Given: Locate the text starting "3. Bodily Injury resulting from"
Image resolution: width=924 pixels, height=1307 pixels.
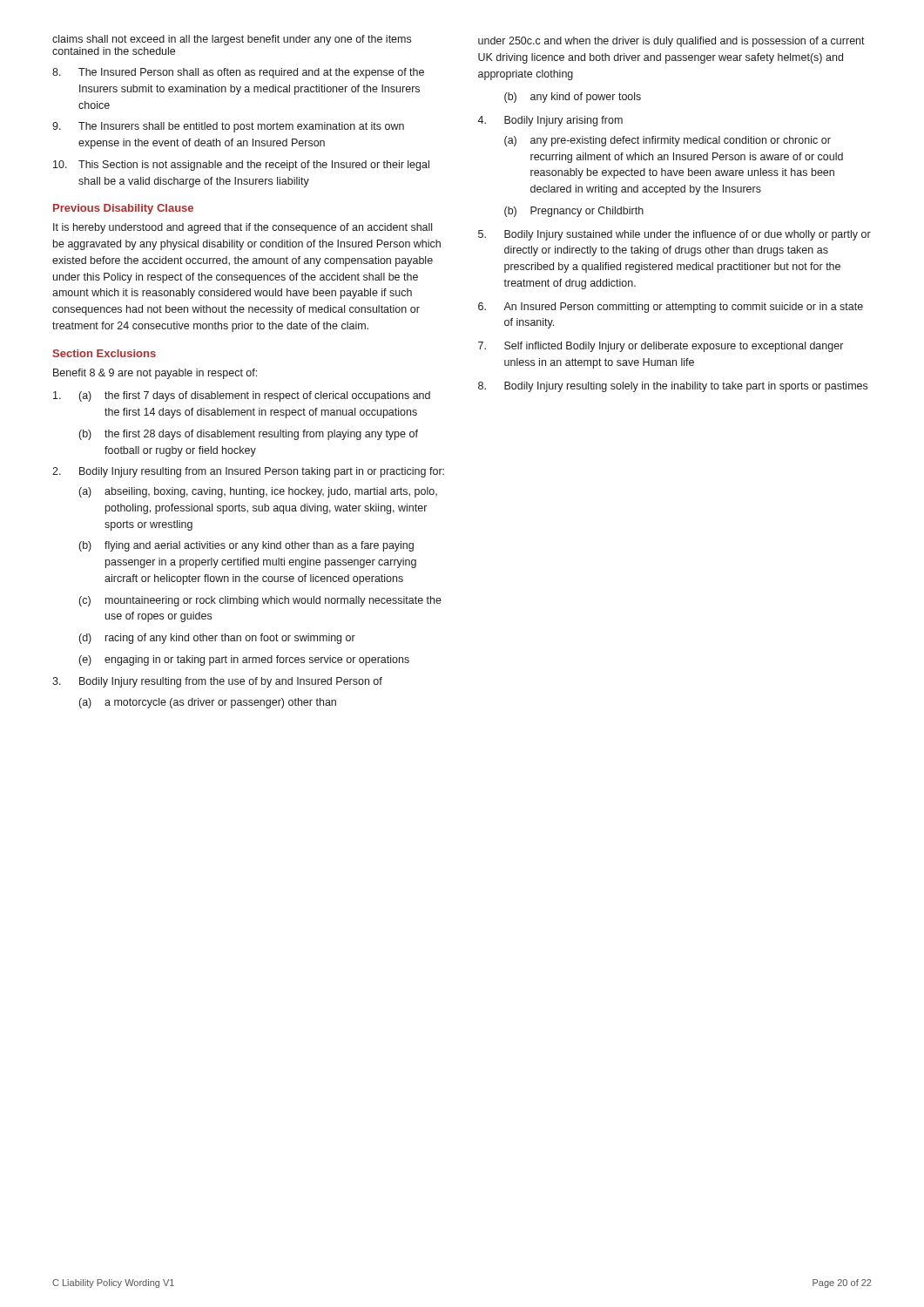Looking at the screenshot, I should tap(217, 681).
